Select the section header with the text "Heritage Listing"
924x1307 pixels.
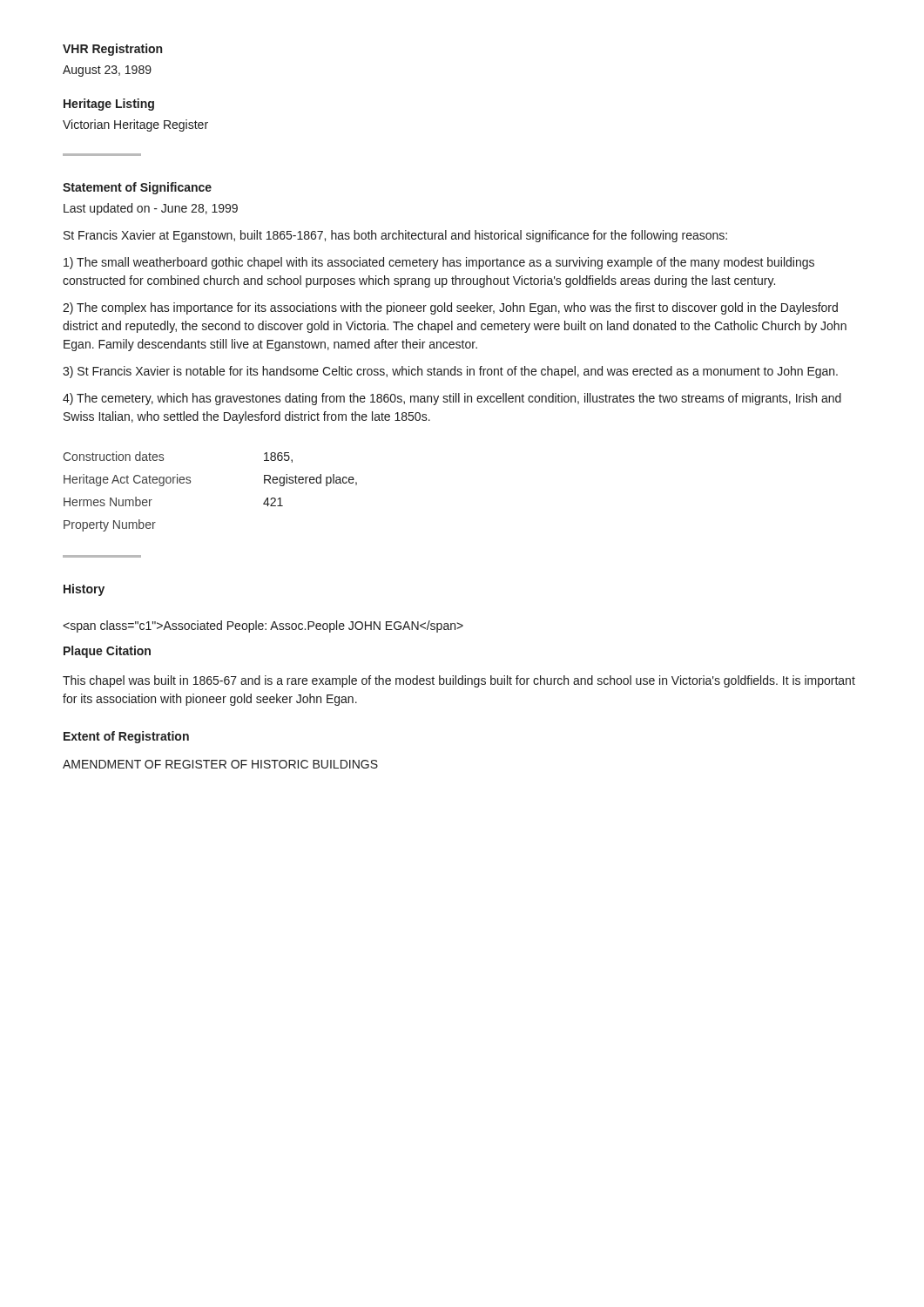pyautogui.click(x=109, y=104)
